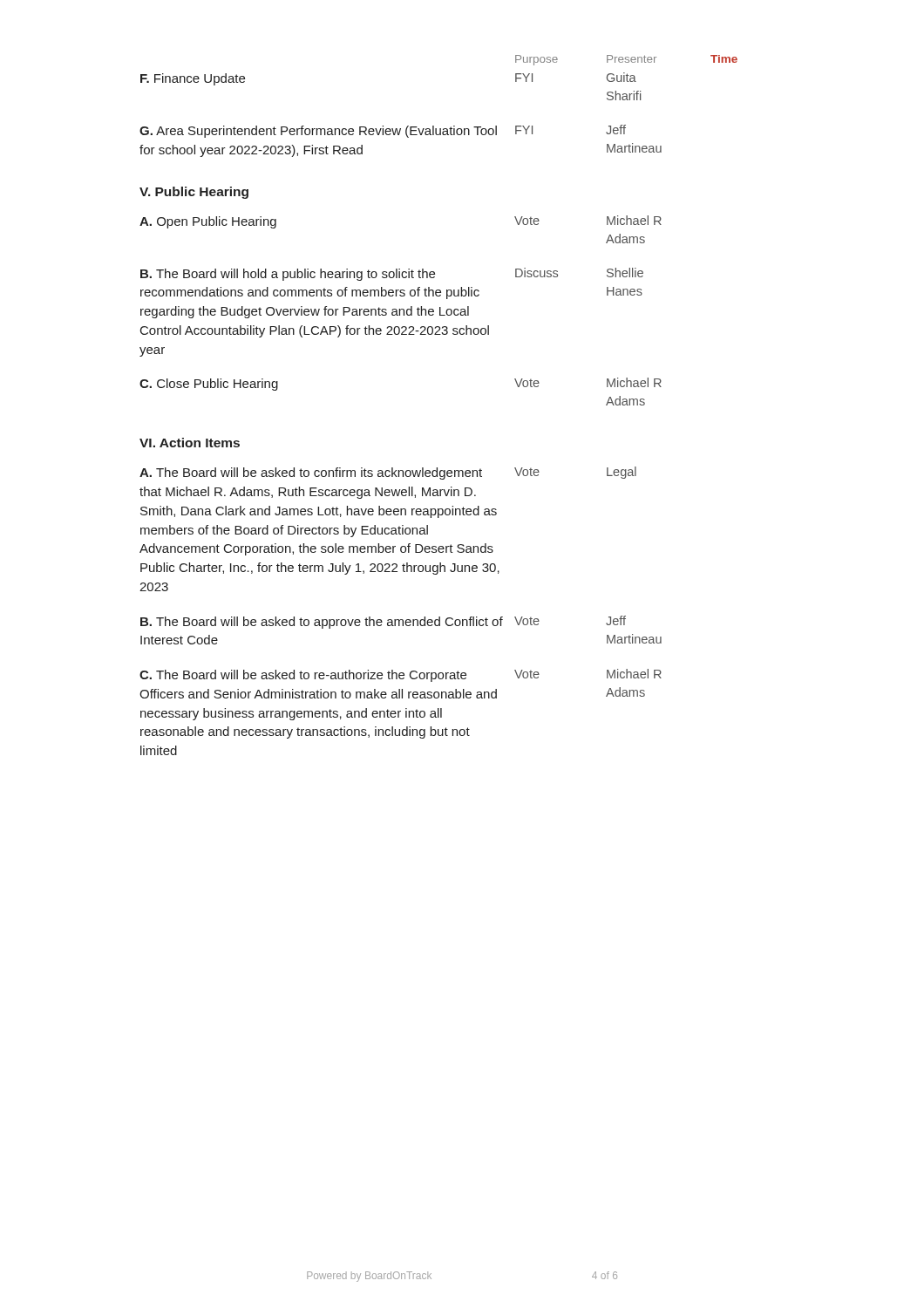Find the list item that reads "C. The Board will be"
This screenshot has height=1308, width=924.
[x=421, y=713]
